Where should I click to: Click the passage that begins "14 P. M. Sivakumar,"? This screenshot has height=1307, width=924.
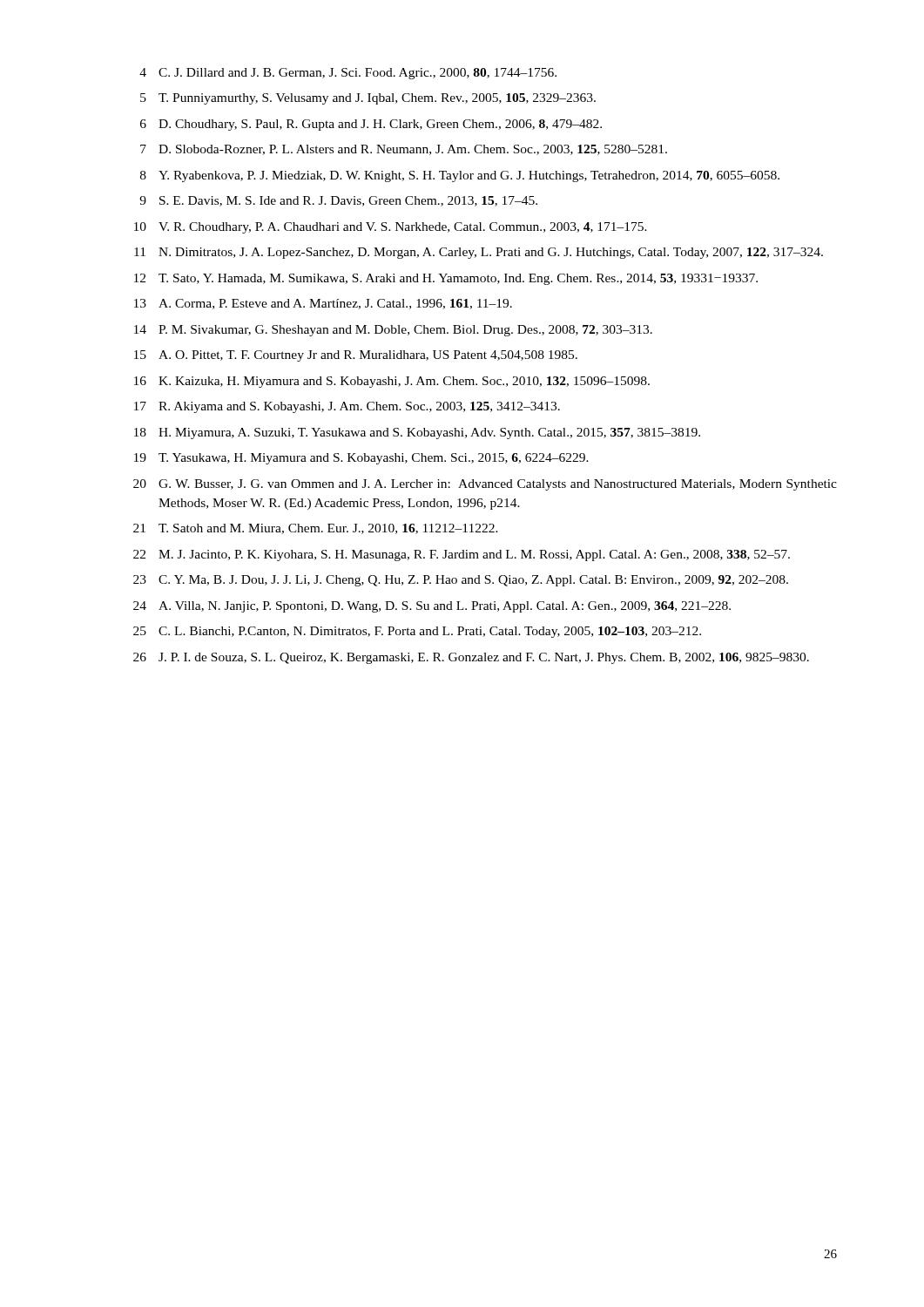(x=475, y=329)
